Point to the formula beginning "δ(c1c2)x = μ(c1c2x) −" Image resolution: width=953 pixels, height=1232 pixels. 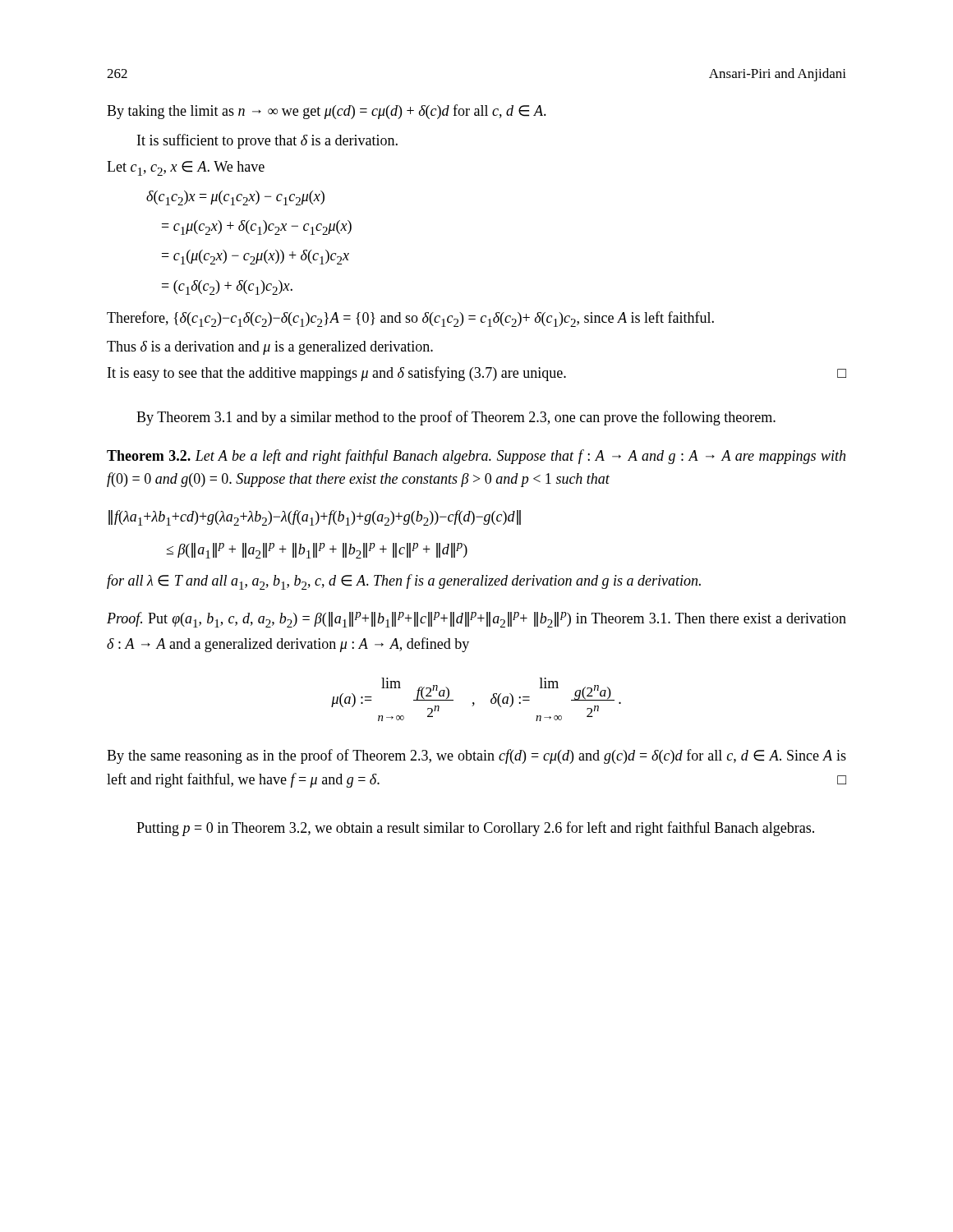point(235,198)
